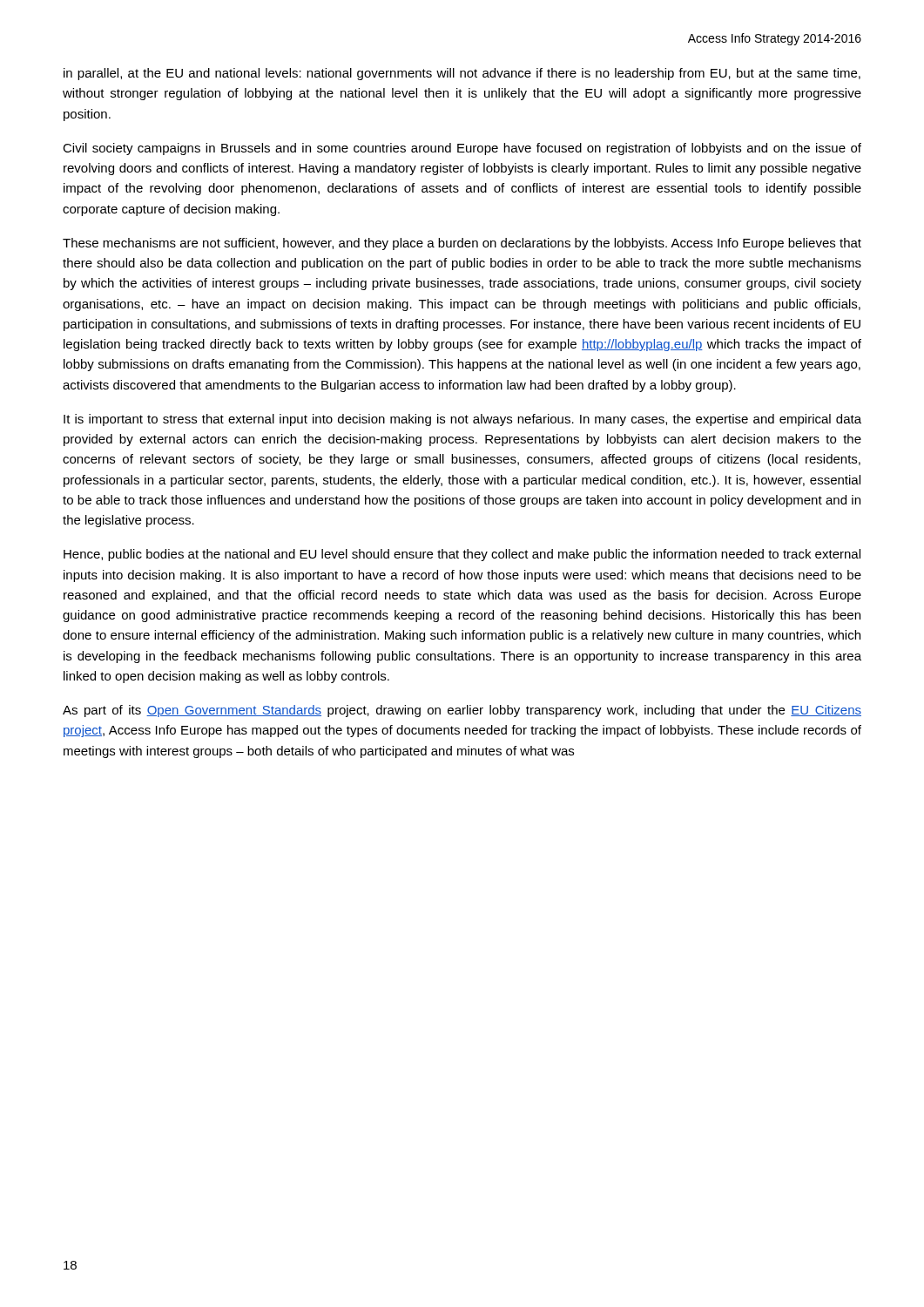The image size is (924, 1307).
Task: Locate the text block that says "Civil society campaigns"
Action: tap(462, 178)
